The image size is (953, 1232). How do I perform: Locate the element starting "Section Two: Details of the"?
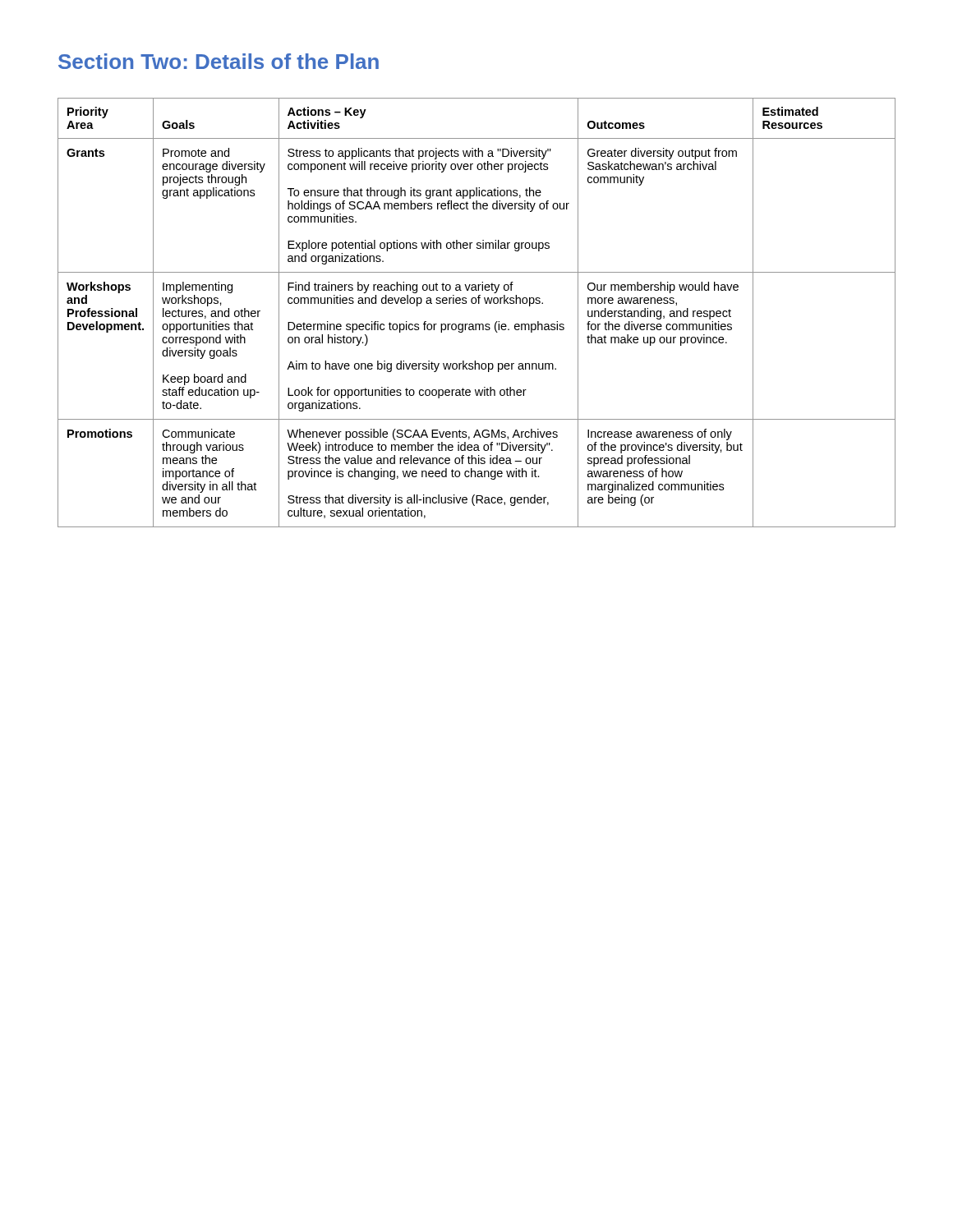coord(219,62)
